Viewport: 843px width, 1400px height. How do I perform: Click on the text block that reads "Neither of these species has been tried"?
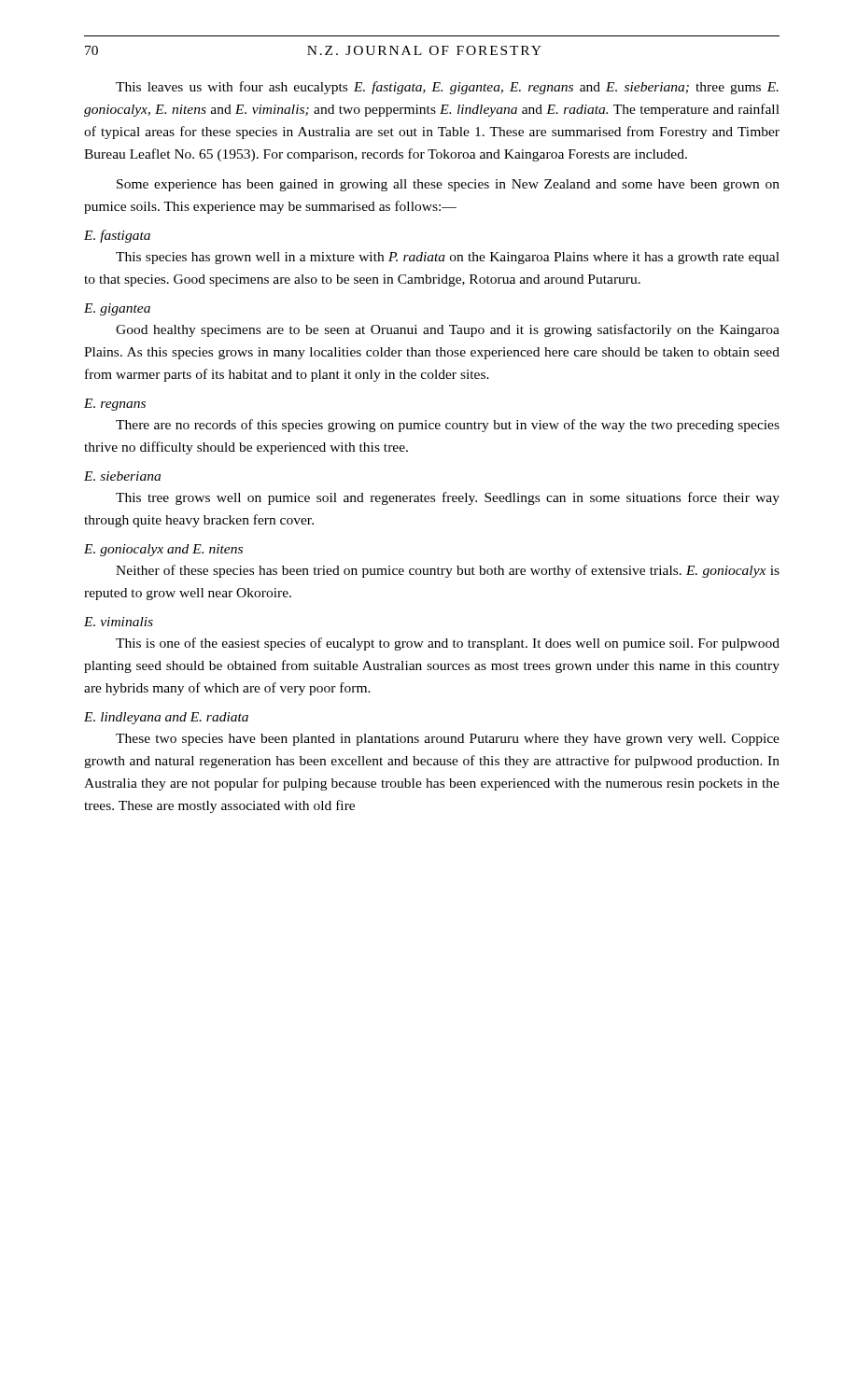tap(432, 581)
